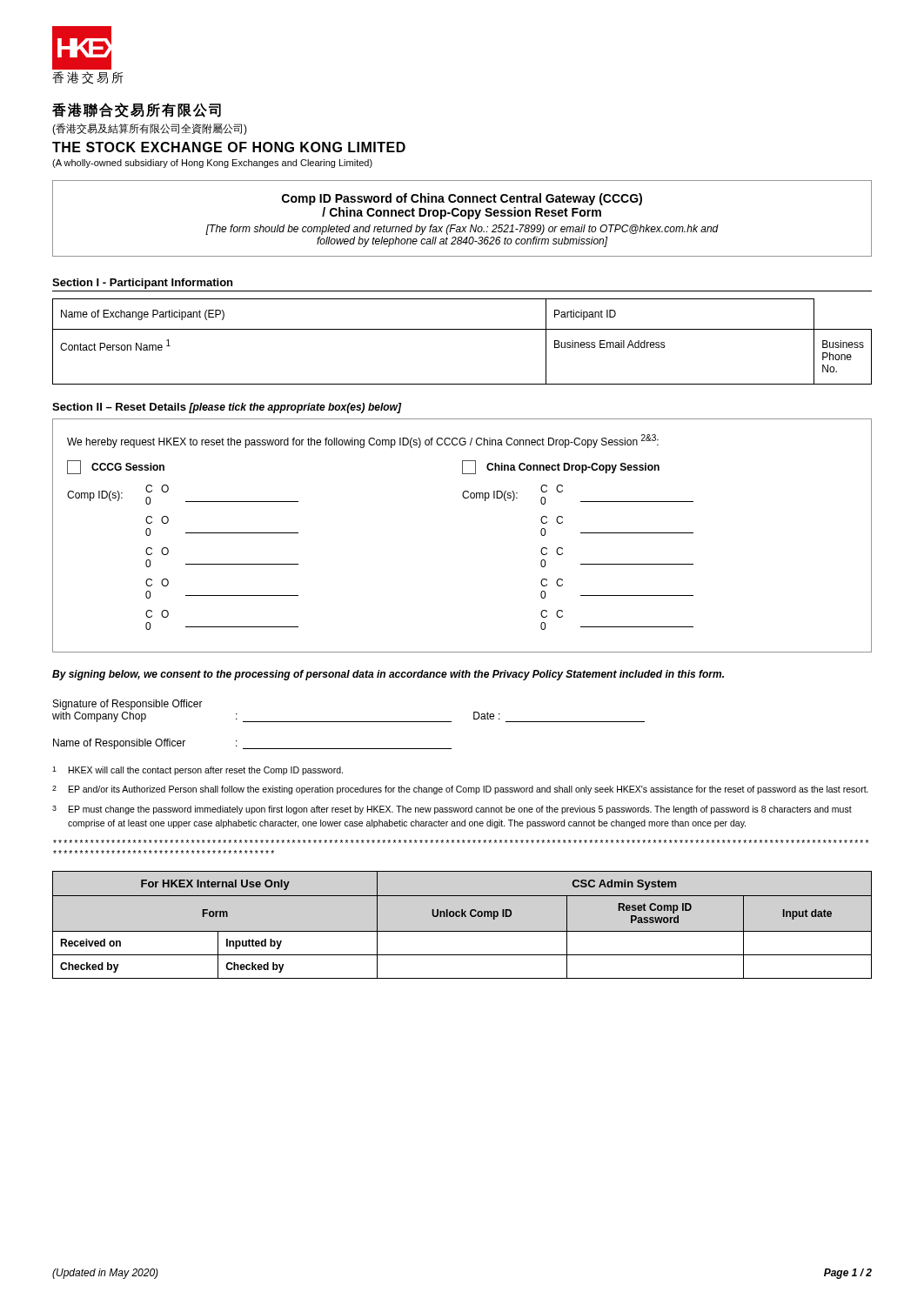The height and width of the screenshot is (1305, 924).
Task: Locate the title that reads "THE STOCK EXCHANGE OF HONG"
Action: 229,147
